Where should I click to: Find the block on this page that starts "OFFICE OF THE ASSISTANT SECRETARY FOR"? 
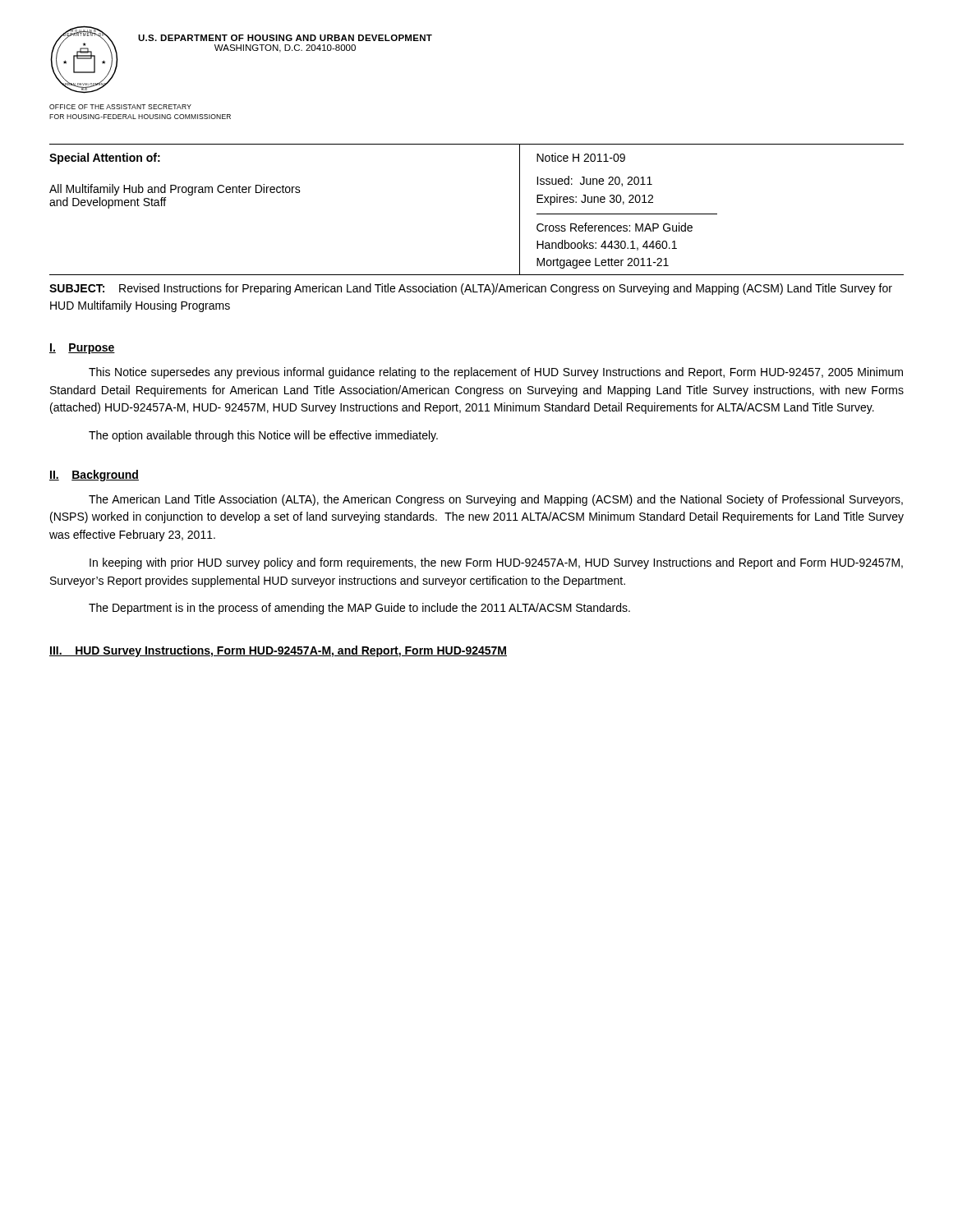pos(140,112)
